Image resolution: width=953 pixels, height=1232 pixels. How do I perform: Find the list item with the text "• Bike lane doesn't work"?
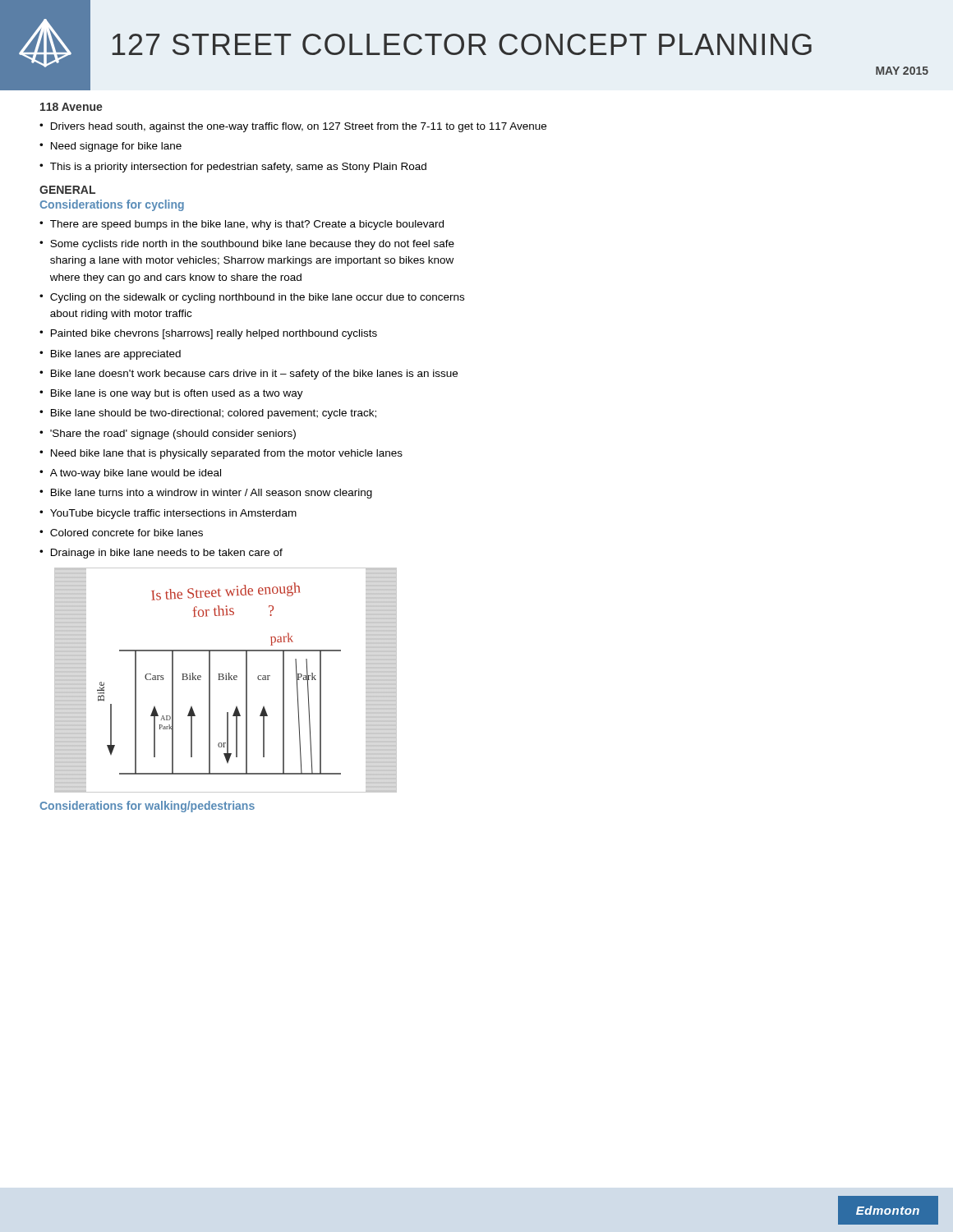click(x=249, y=374)
